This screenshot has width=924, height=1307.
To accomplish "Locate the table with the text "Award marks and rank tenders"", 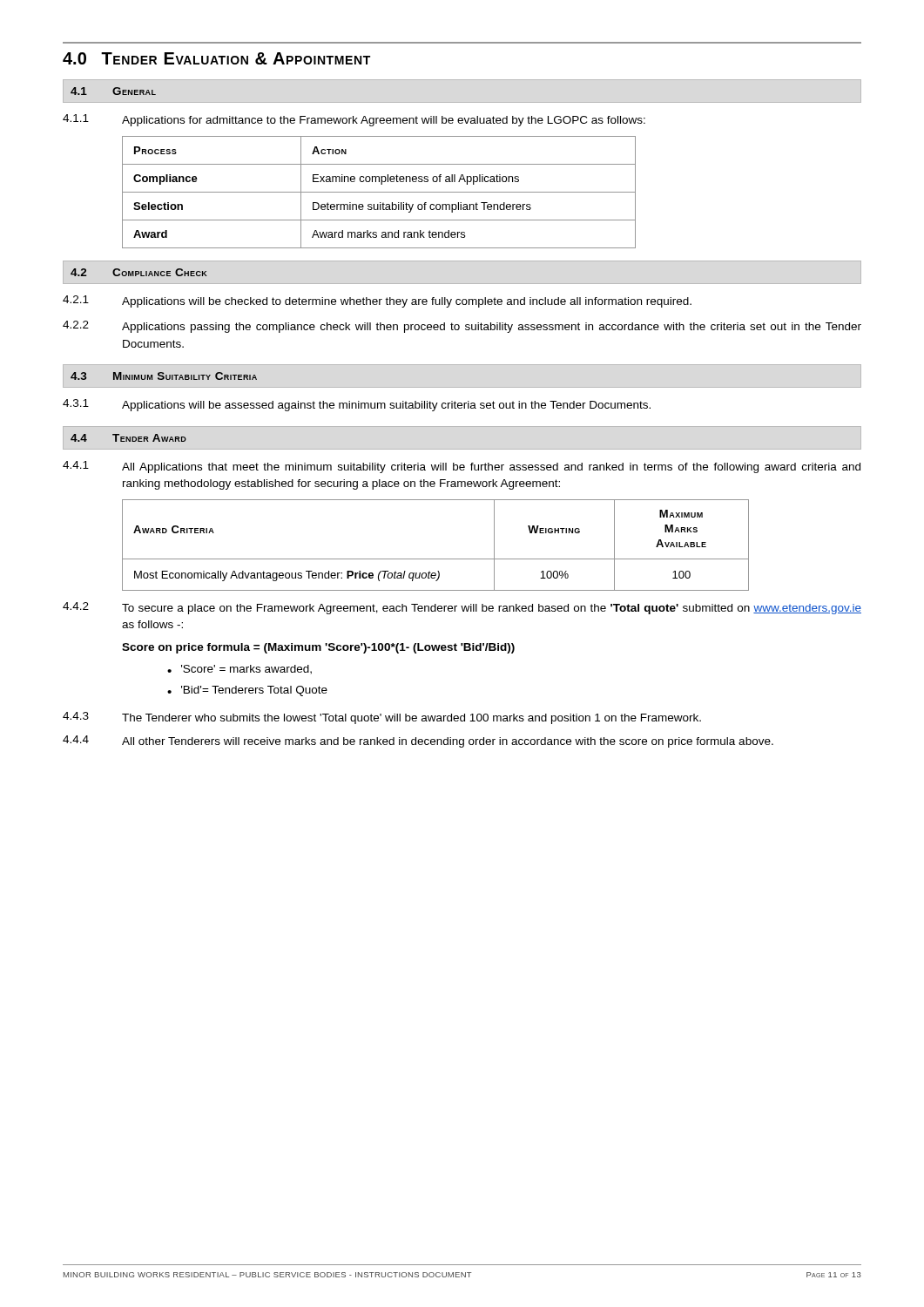I will [x=492, y=192].
